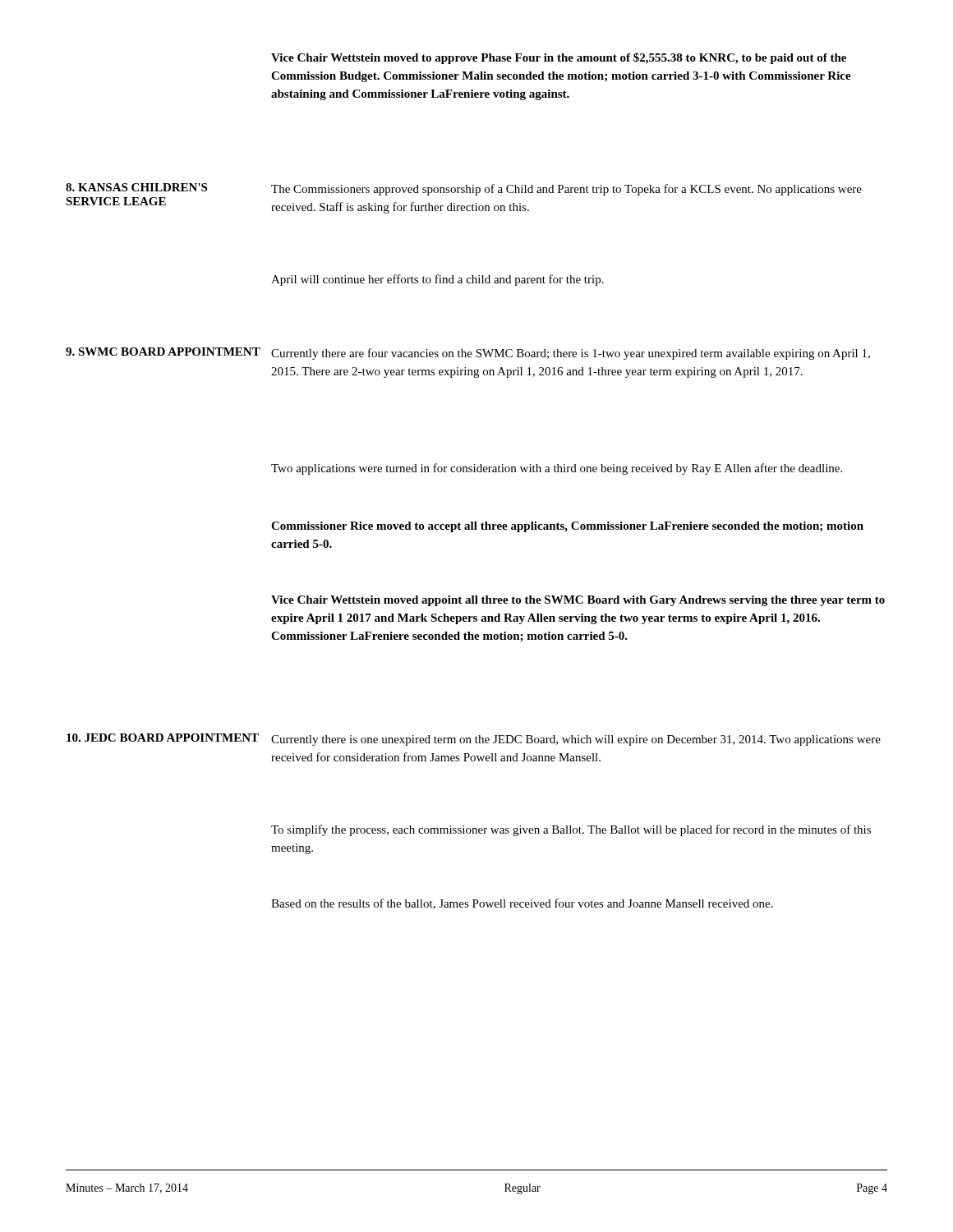Find the text block starting "10. JEDC BOARD"
Viewport: 953px width, 1232px height.
[164, 738]
